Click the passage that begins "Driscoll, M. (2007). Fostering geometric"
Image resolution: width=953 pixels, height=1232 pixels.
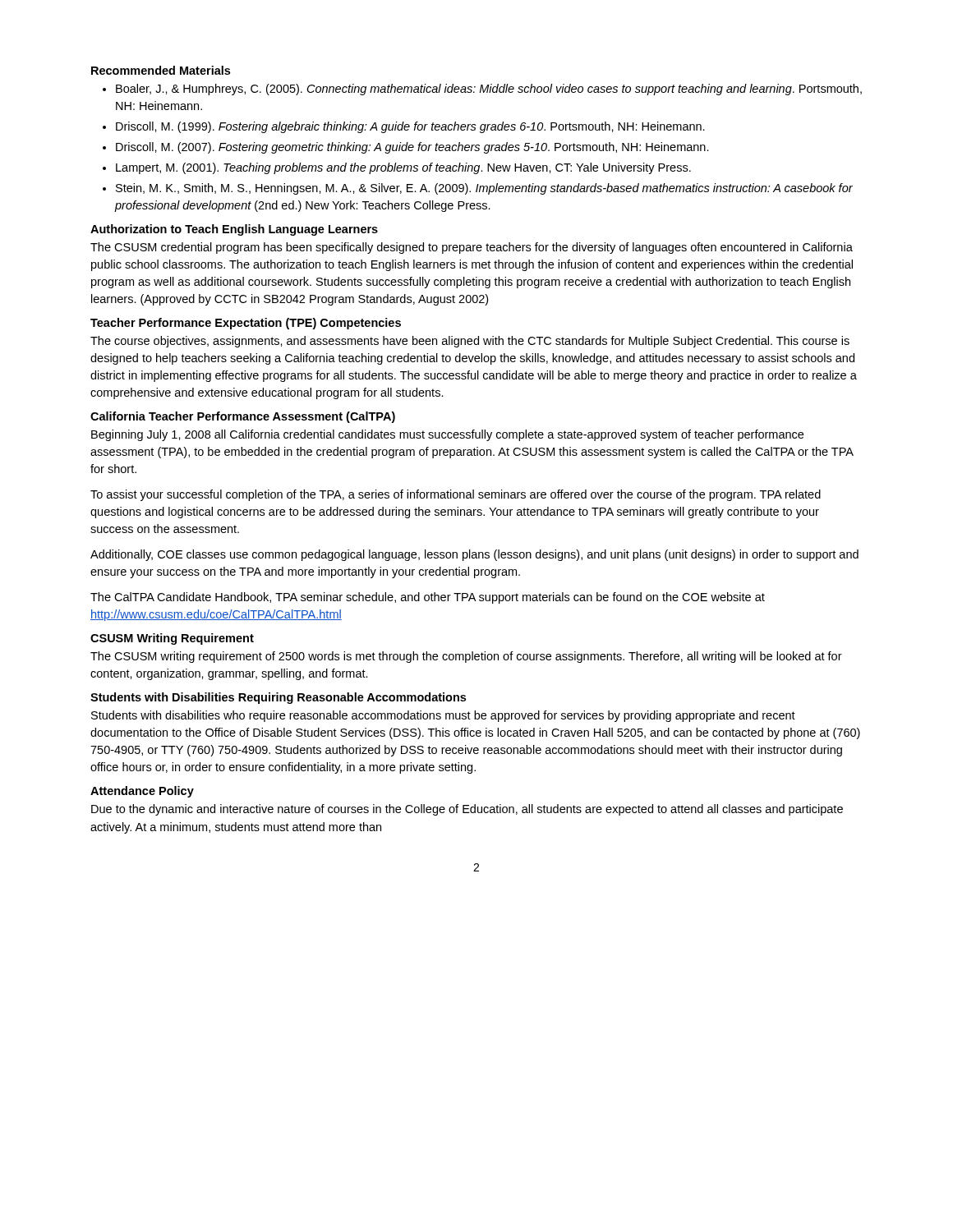(412, 147)
